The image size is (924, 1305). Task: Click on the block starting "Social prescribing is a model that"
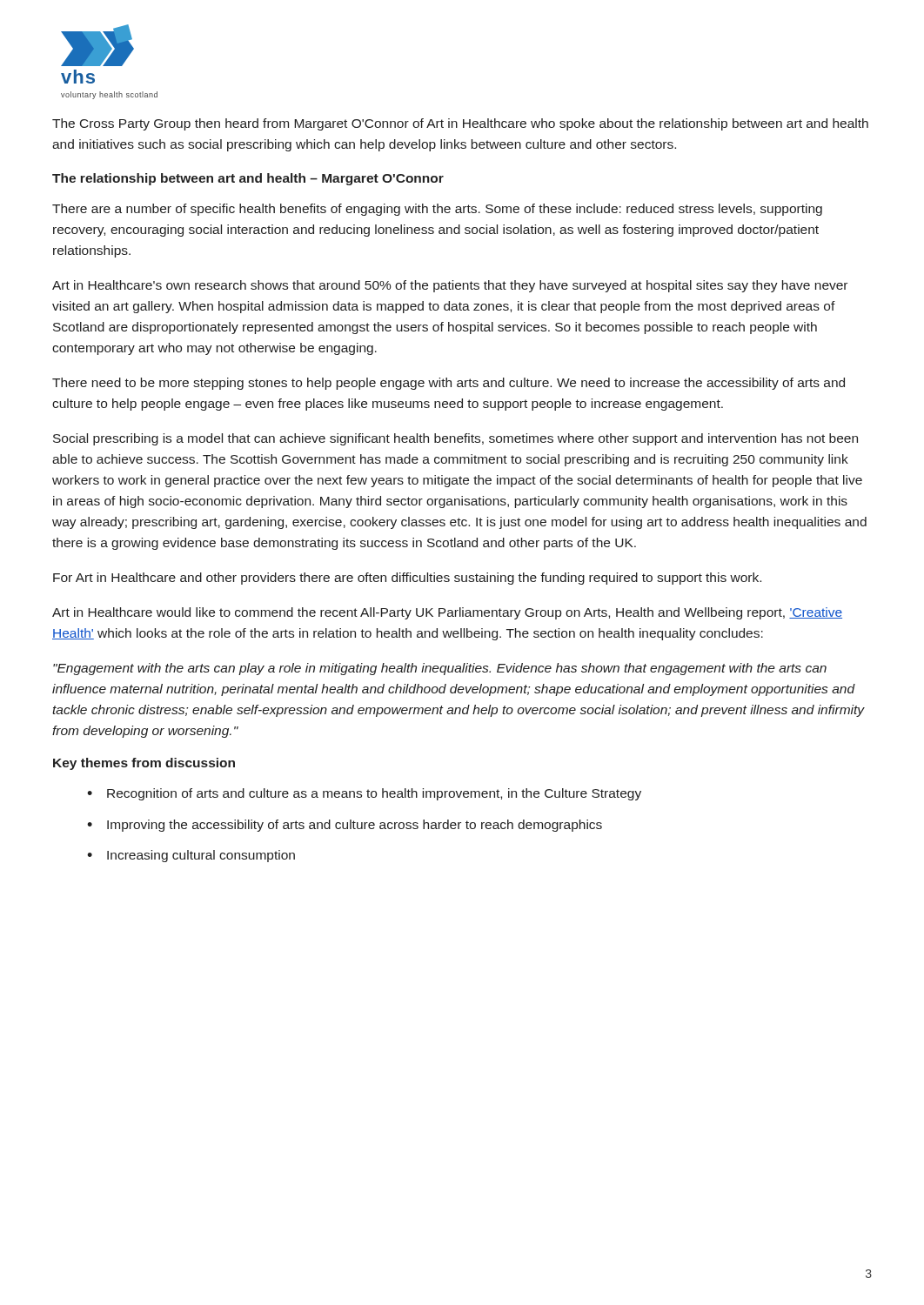(460, 490)
